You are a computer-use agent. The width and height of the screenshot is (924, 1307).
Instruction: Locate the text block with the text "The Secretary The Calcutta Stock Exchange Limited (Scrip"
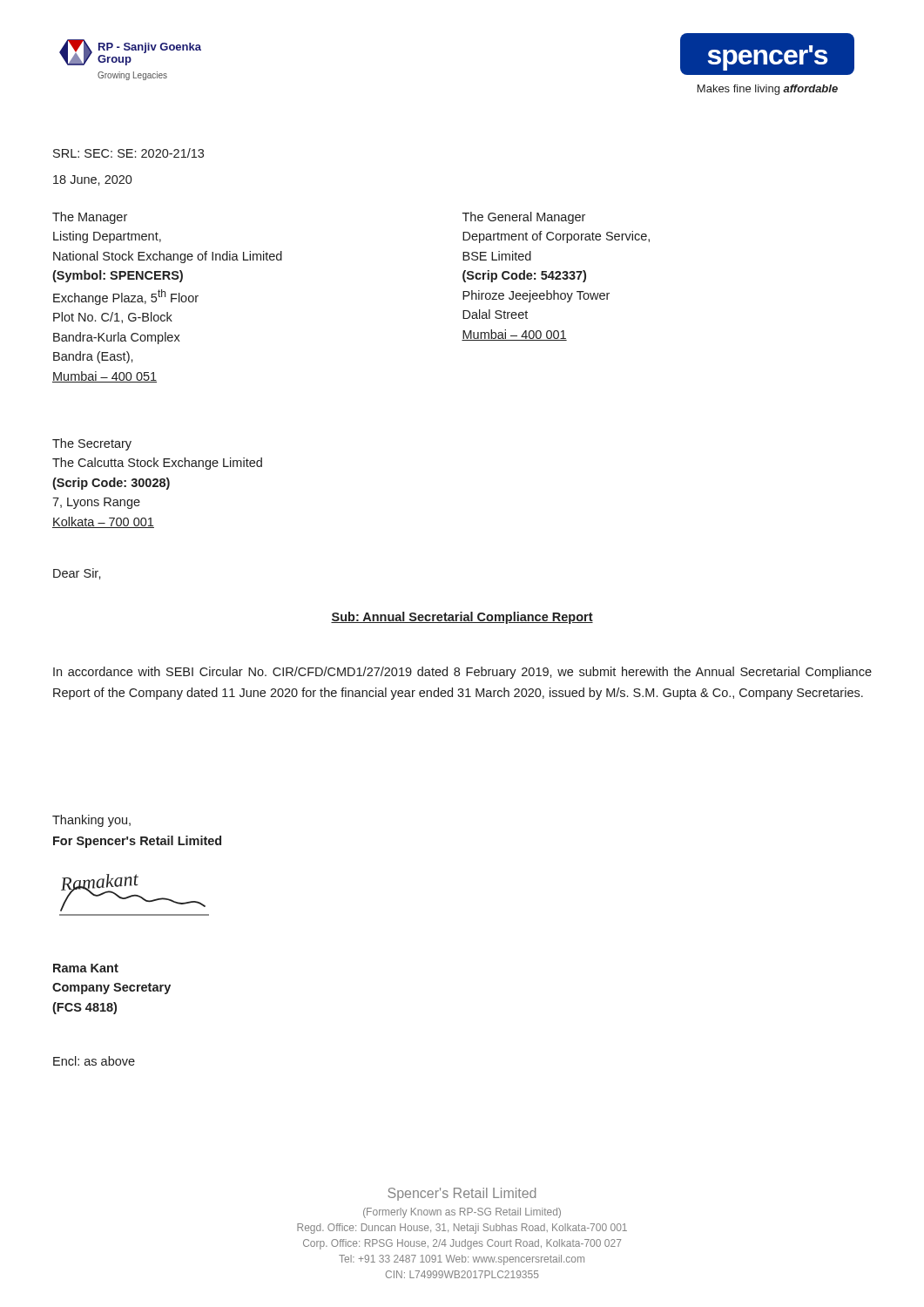[158, 483]
